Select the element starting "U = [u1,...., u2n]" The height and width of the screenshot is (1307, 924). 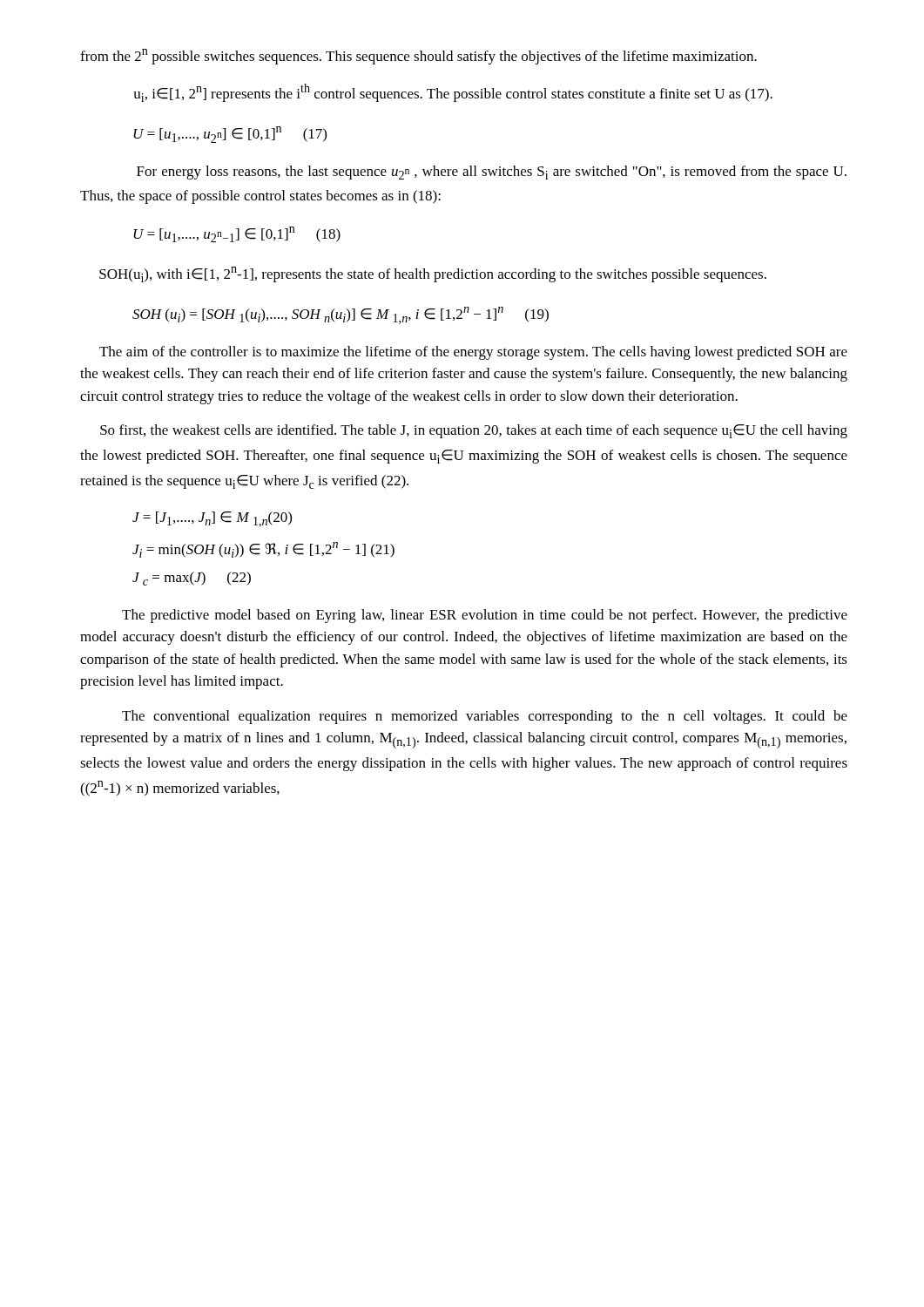pos(230,134)
